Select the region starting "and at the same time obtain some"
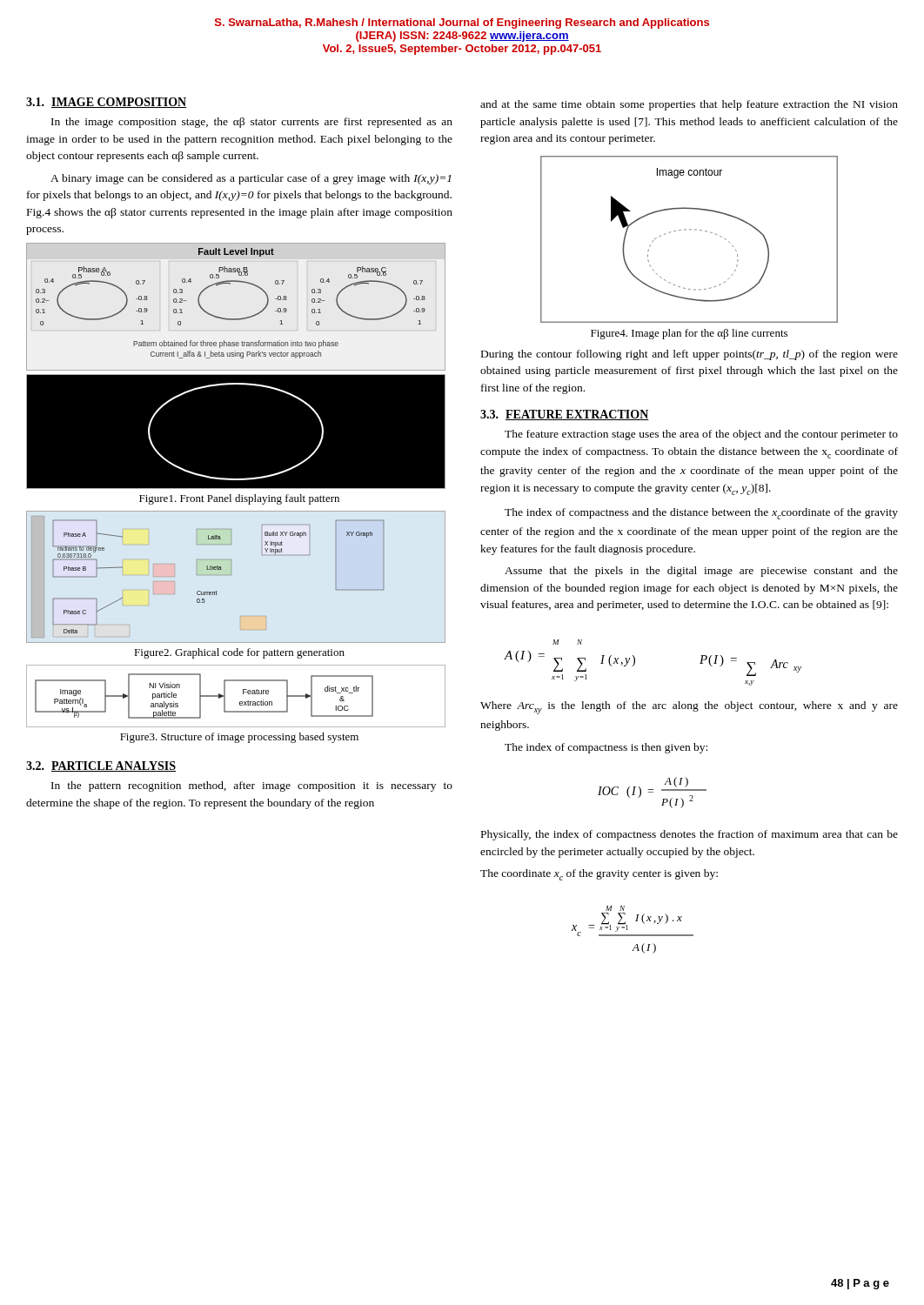Viewport: 924px width, 1305px height. click(x=689, y=121)
